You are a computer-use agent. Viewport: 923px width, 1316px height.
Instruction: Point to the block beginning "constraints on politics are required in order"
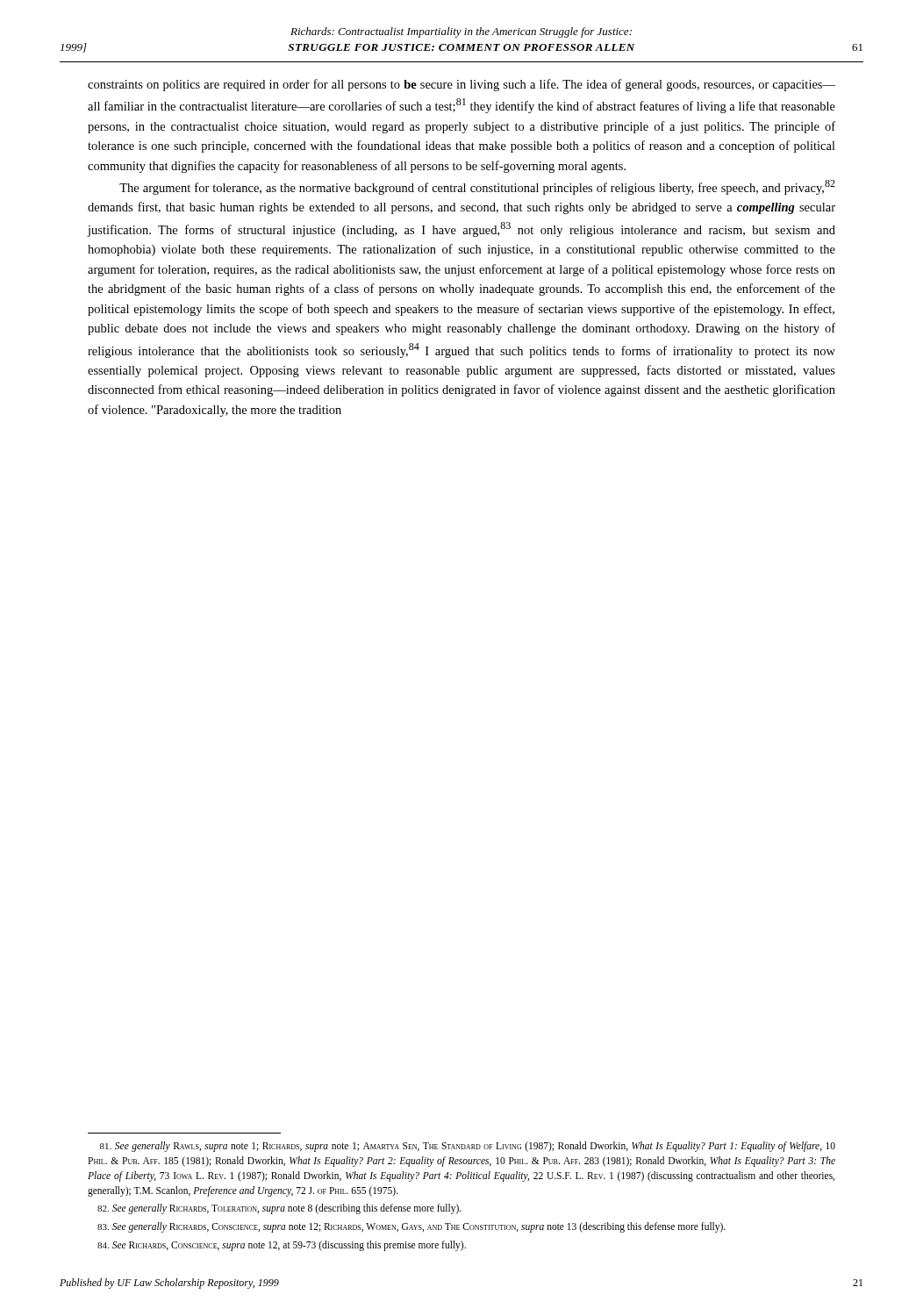pos(462,247)
